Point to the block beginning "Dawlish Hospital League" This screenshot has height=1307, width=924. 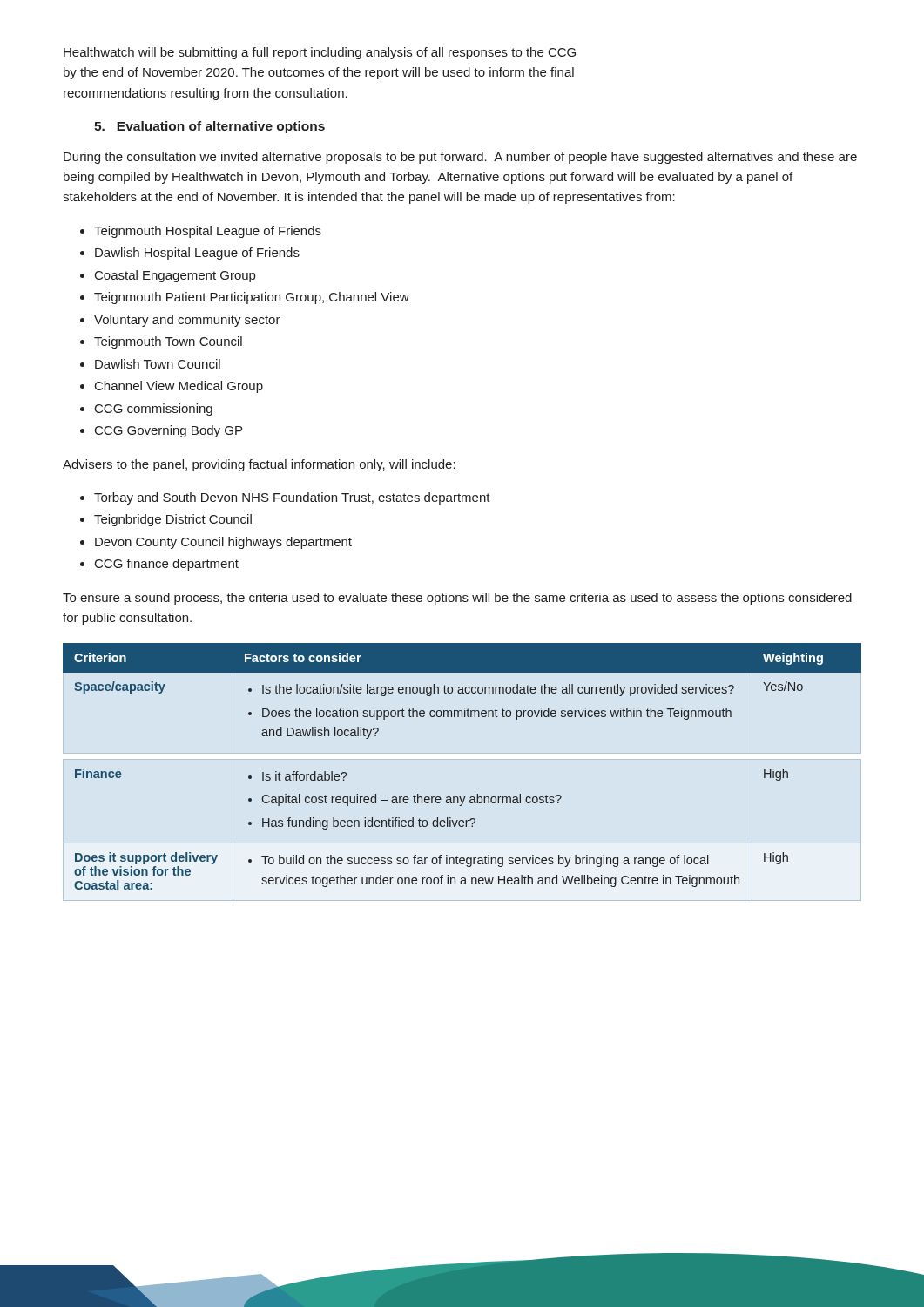(197, 252)
